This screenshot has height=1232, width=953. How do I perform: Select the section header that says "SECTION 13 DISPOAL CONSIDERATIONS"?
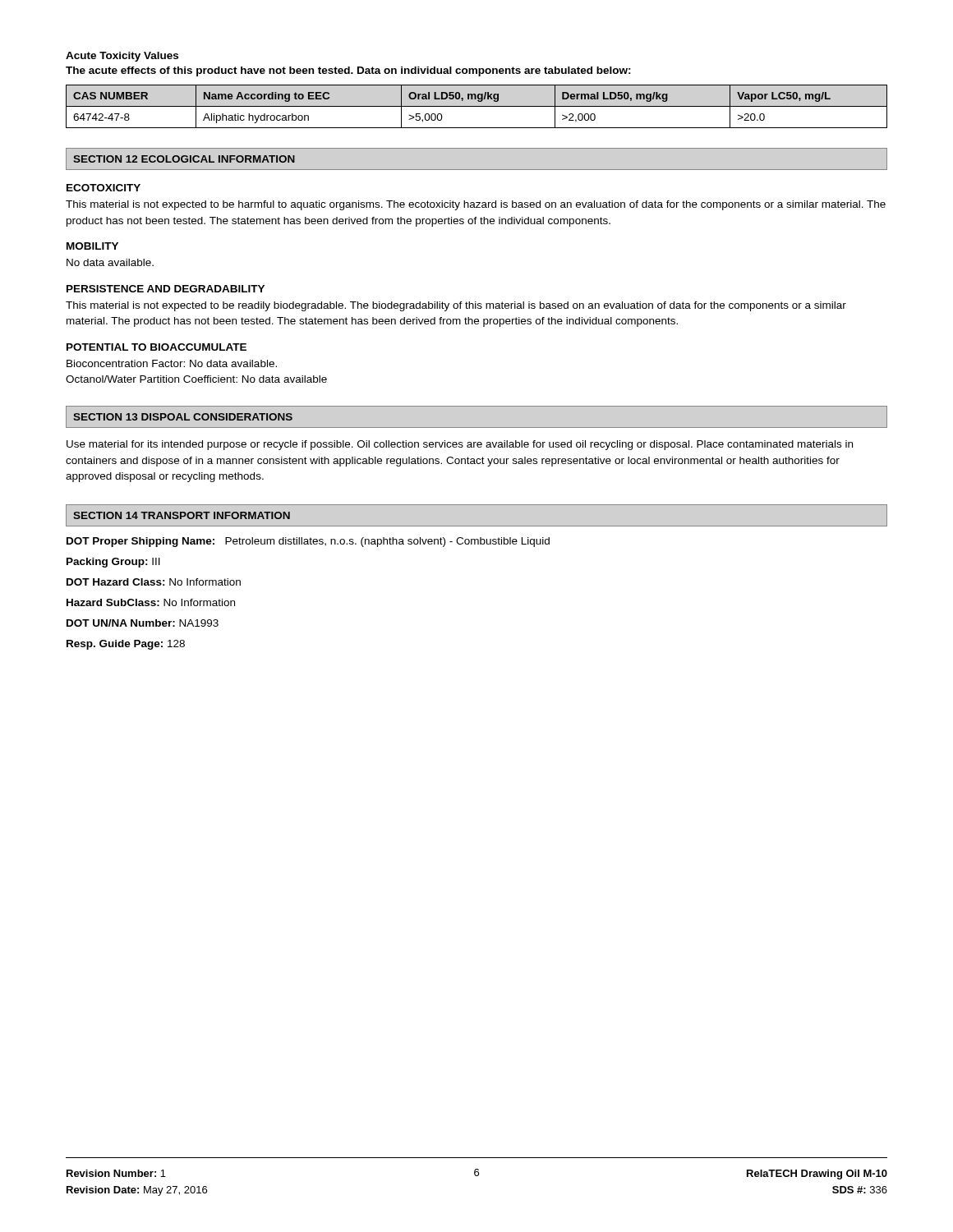pyautogui.click(x=183, y=417)
